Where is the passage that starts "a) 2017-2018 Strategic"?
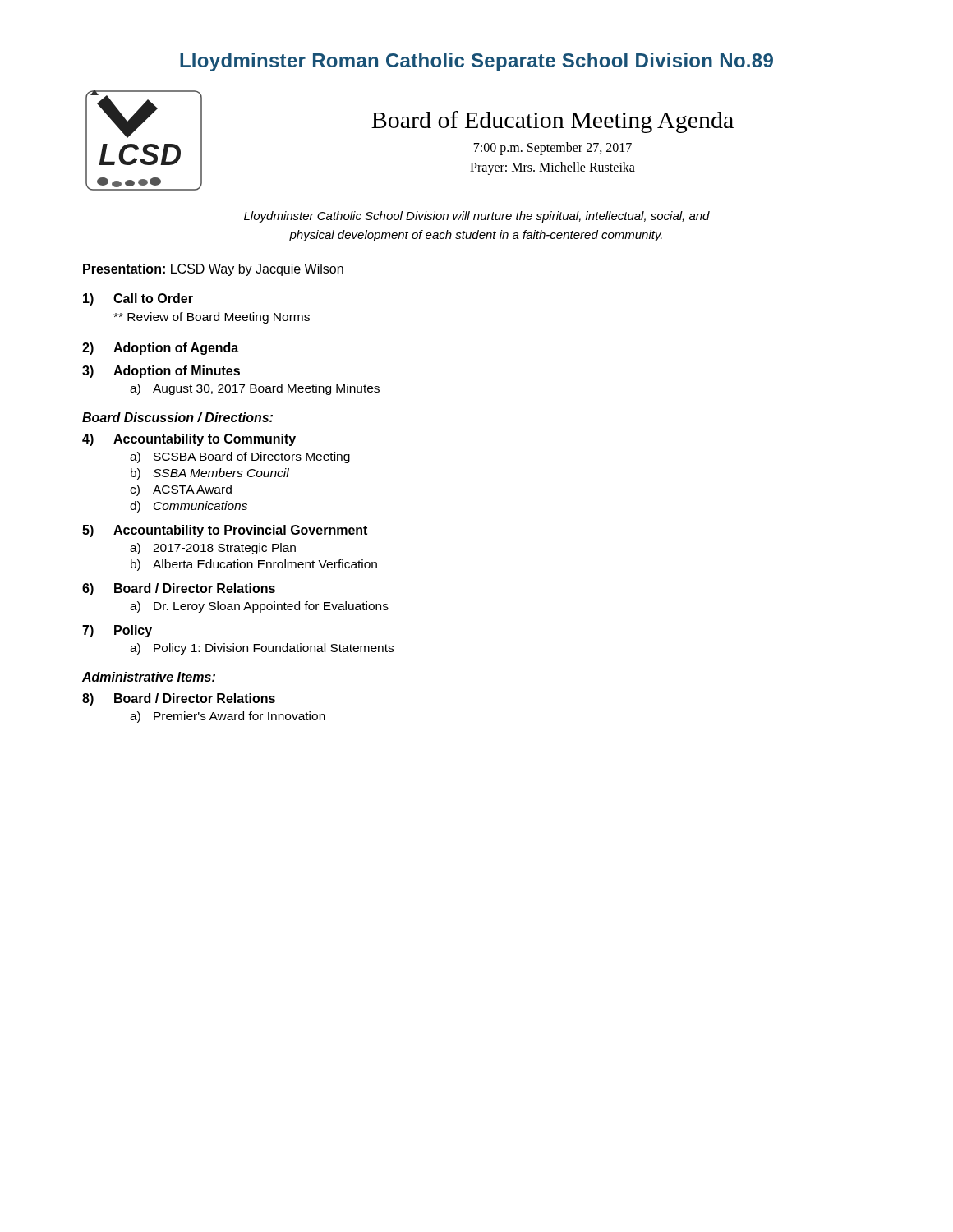 click(x=213, y=548)
